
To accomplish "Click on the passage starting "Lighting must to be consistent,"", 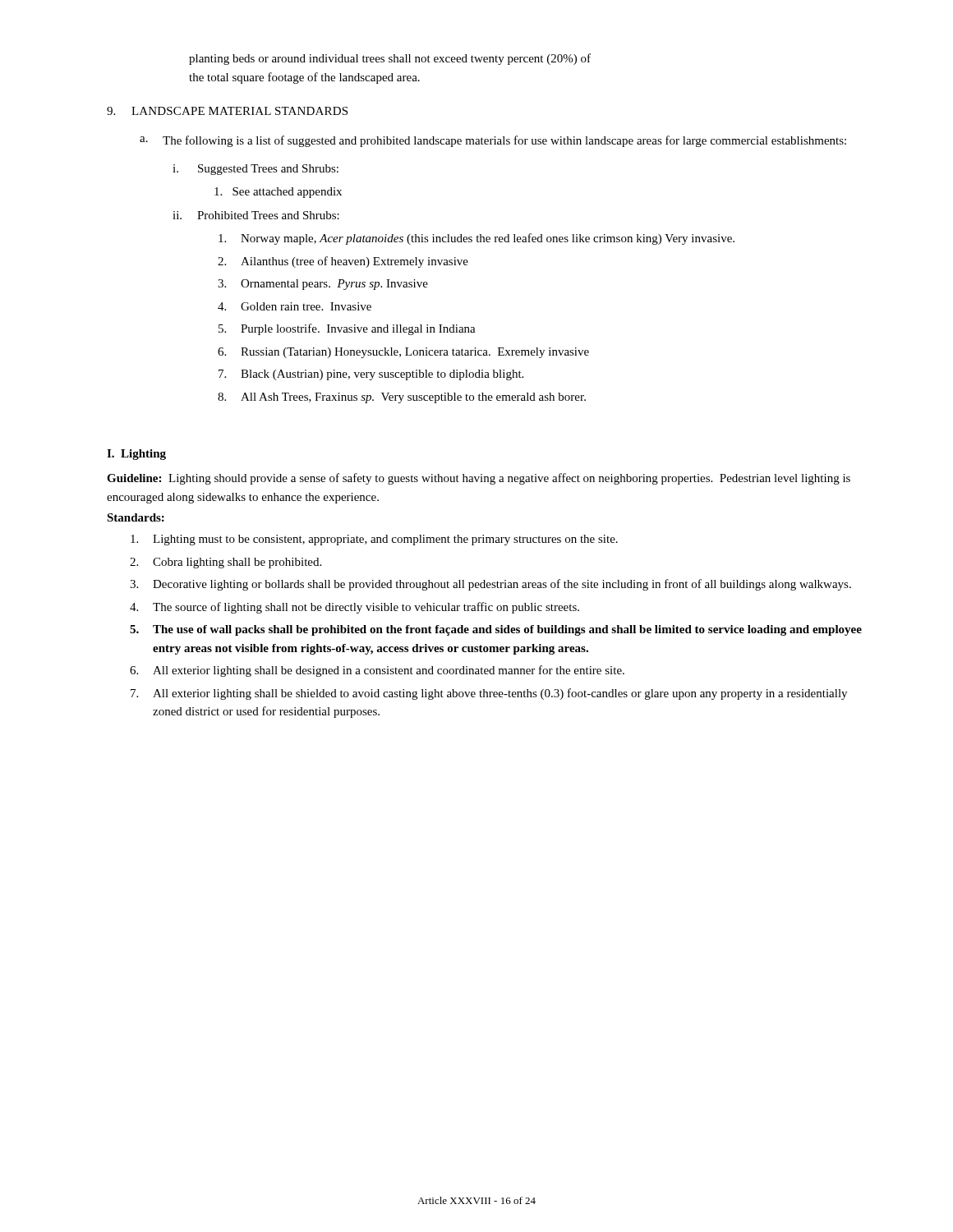I will point(496,539).
